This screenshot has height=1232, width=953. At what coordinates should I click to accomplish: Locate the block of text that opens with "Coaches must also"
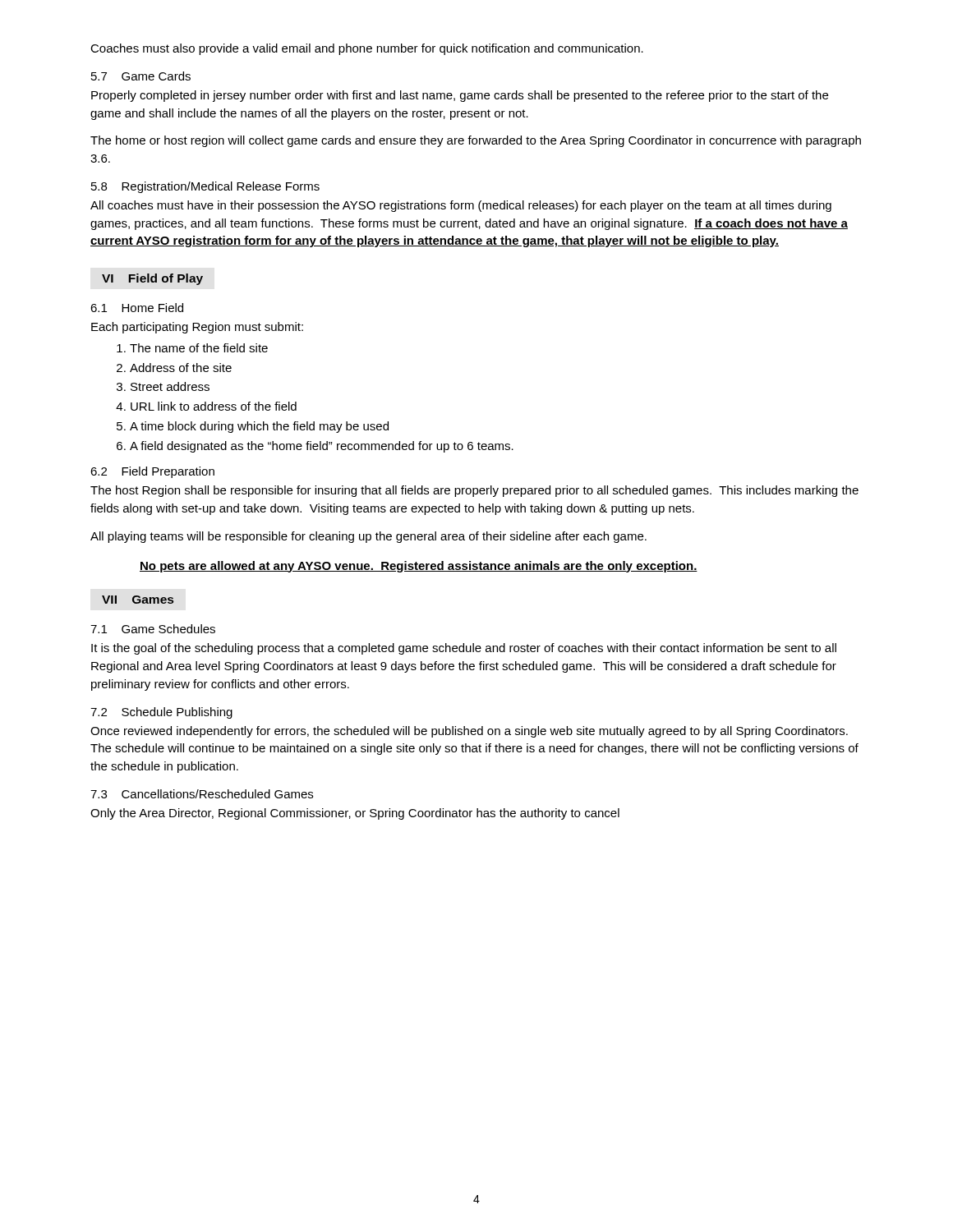click(367, 48)
